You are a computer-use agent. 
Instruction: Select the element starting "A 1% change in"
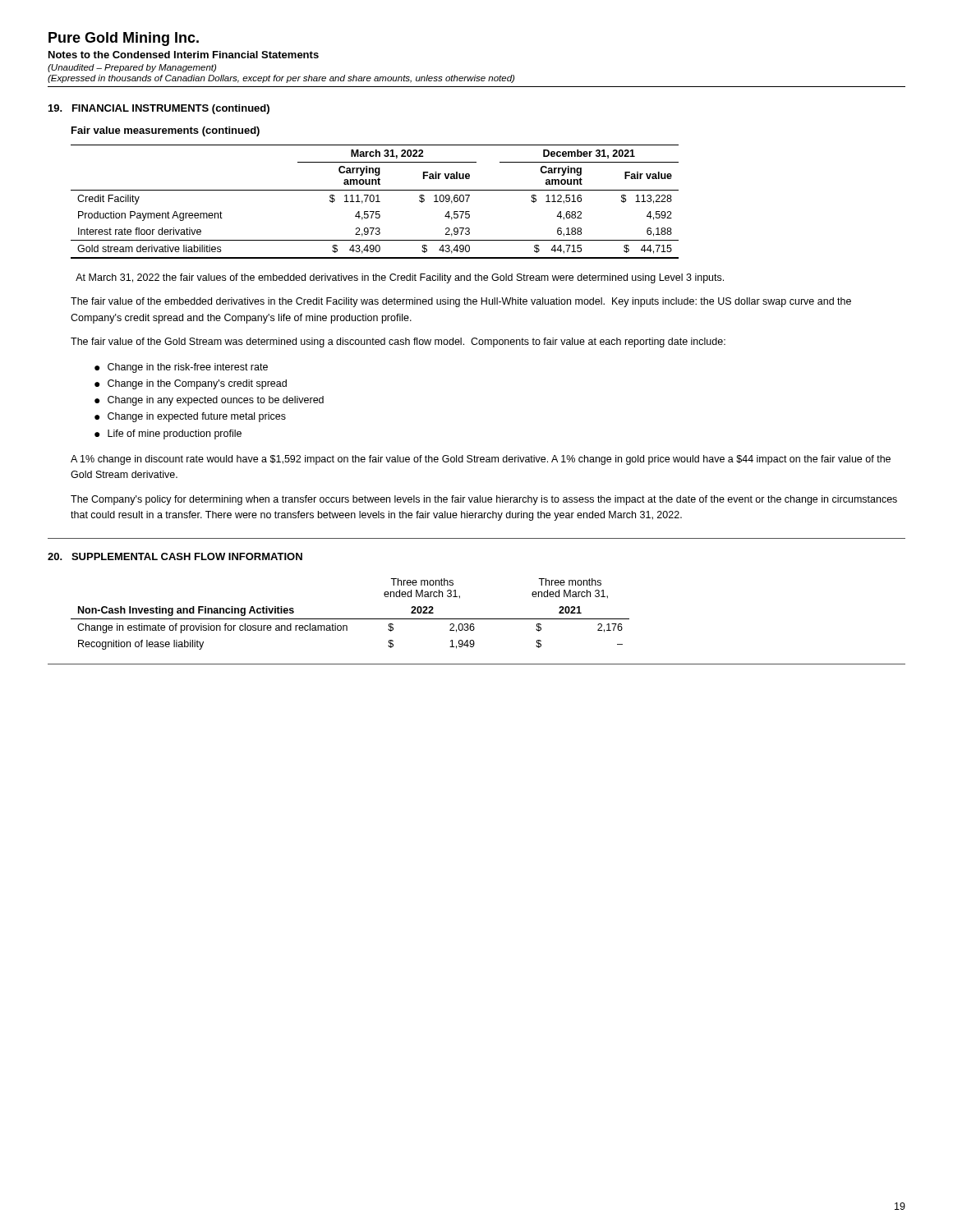tap(481, 467)
